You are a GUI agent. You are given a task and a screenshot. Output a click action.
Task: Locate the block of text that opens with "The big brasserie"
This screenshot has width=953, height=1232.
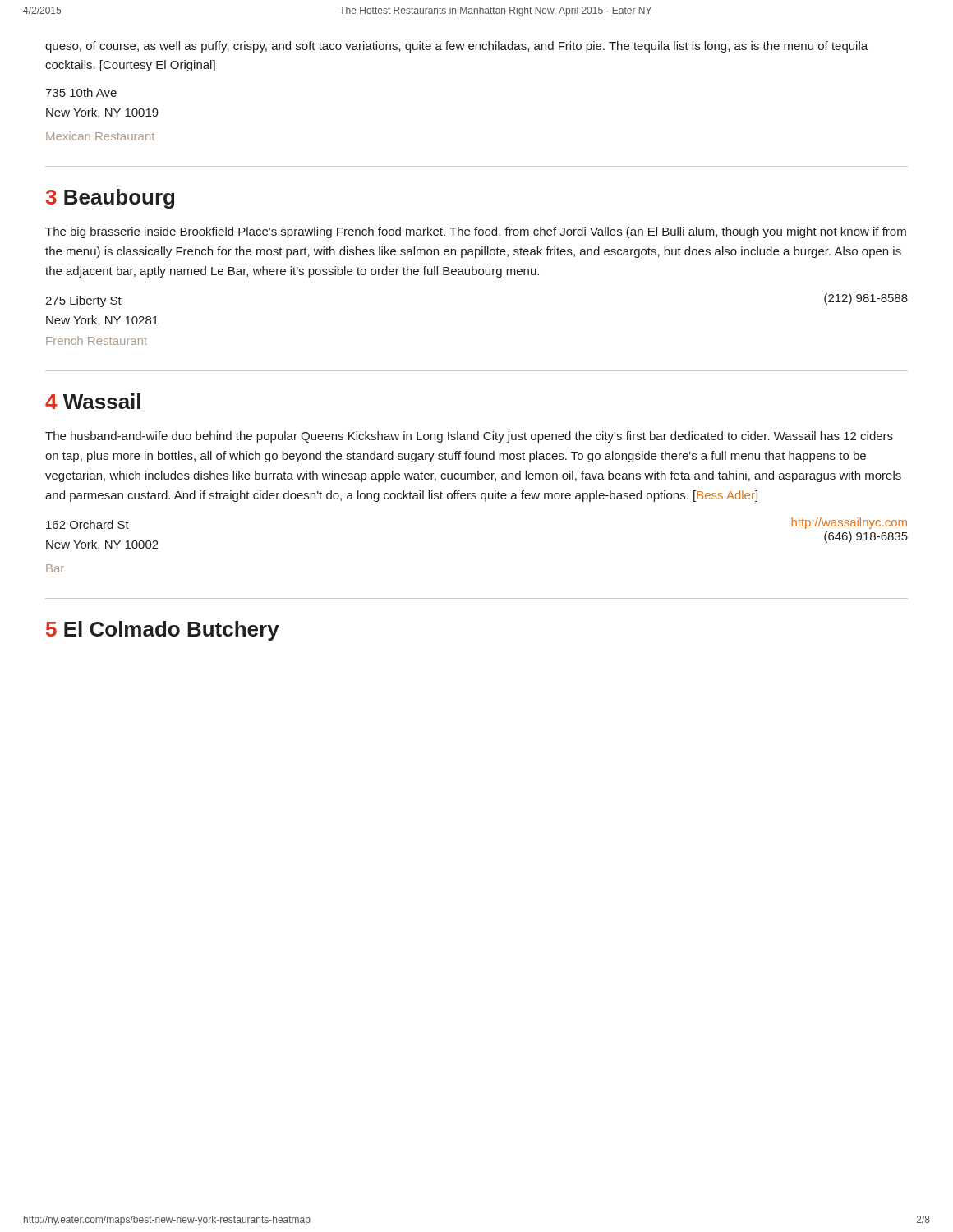click(476, 251)
